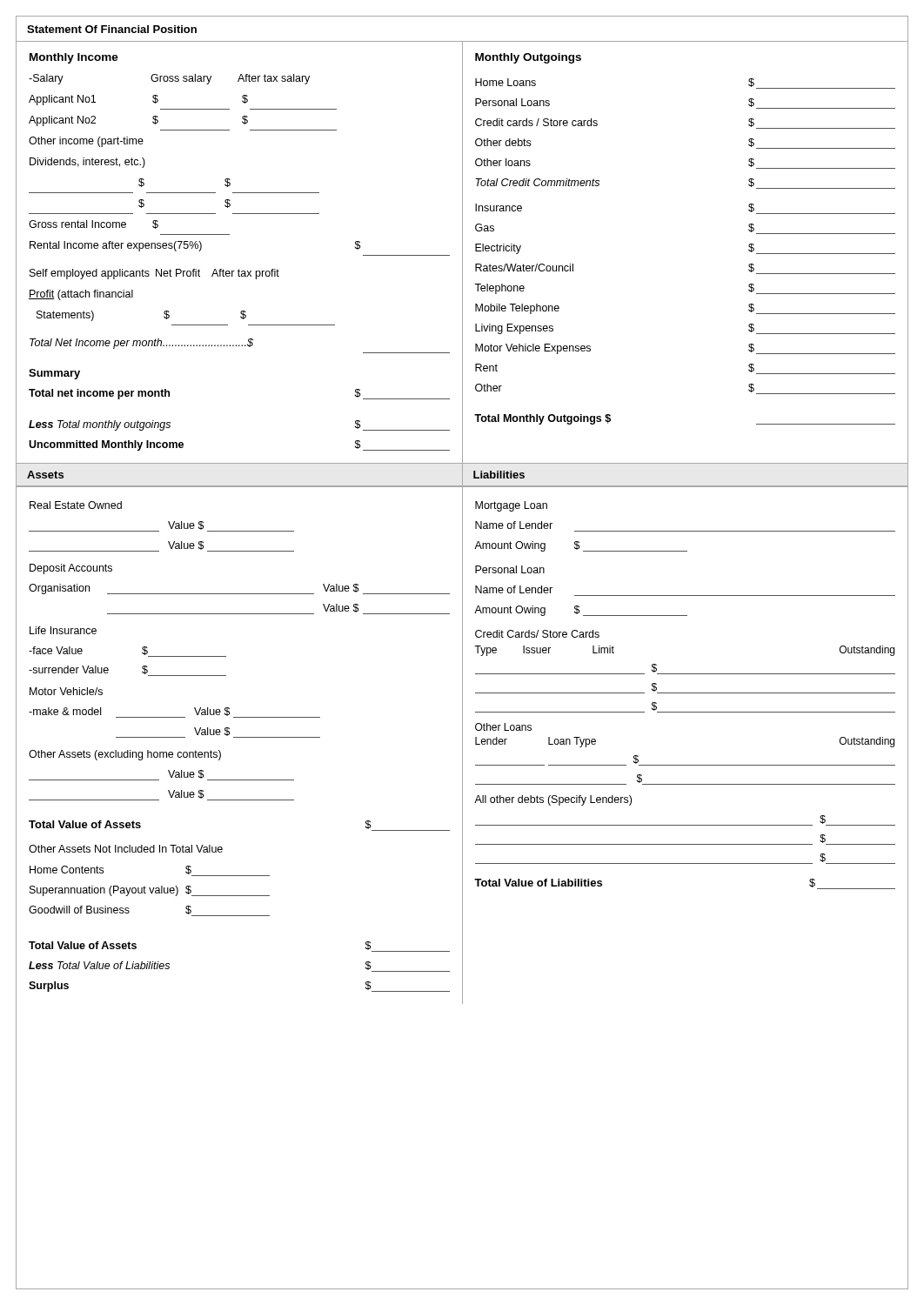Where does it say "Monthly Outgoings"?
This screenshot has width=924, height=1305.
coord(528,57)
